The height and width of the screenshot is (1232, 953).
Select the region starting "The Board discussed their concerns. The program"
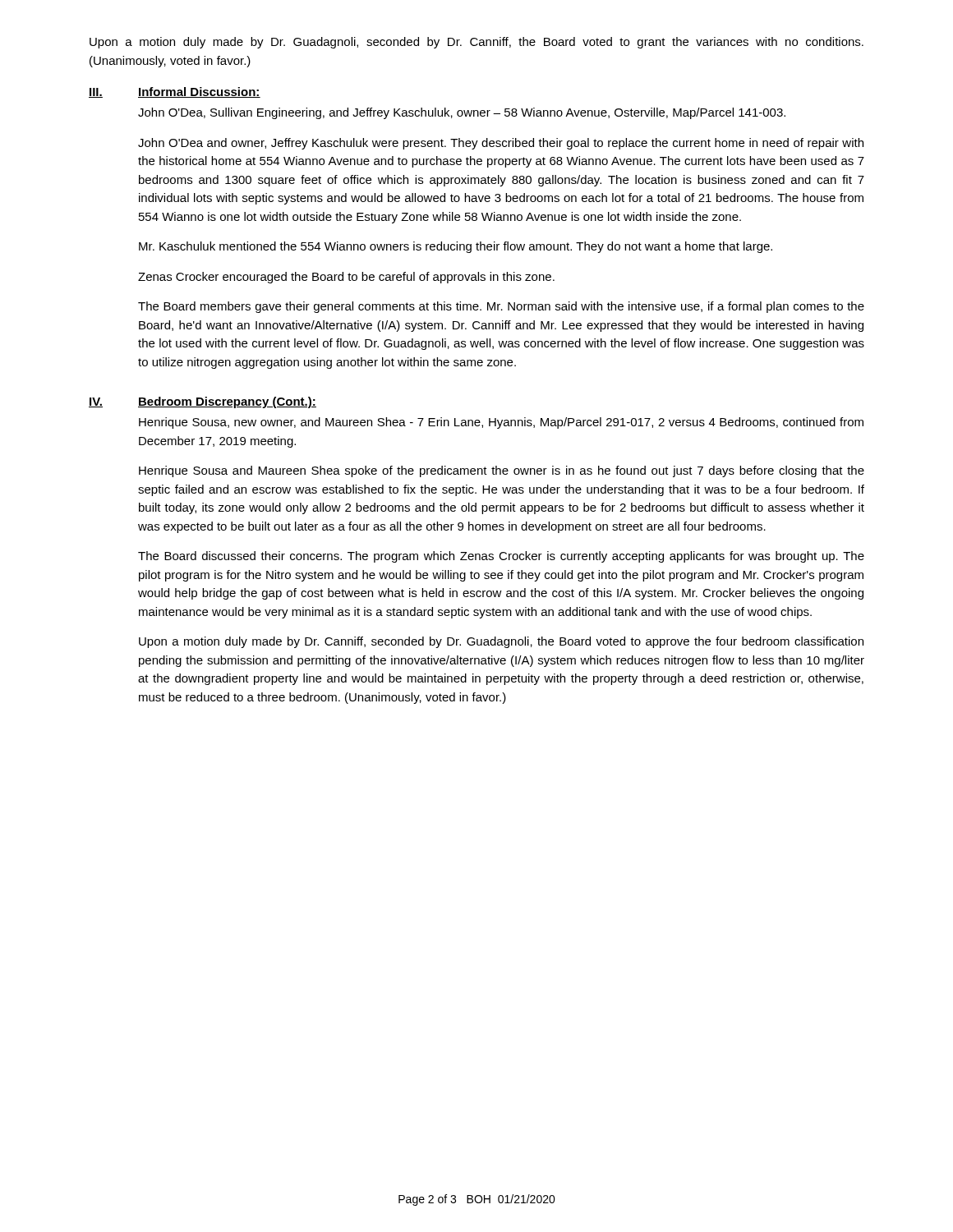pyautogui.click(x=501, y=583)
